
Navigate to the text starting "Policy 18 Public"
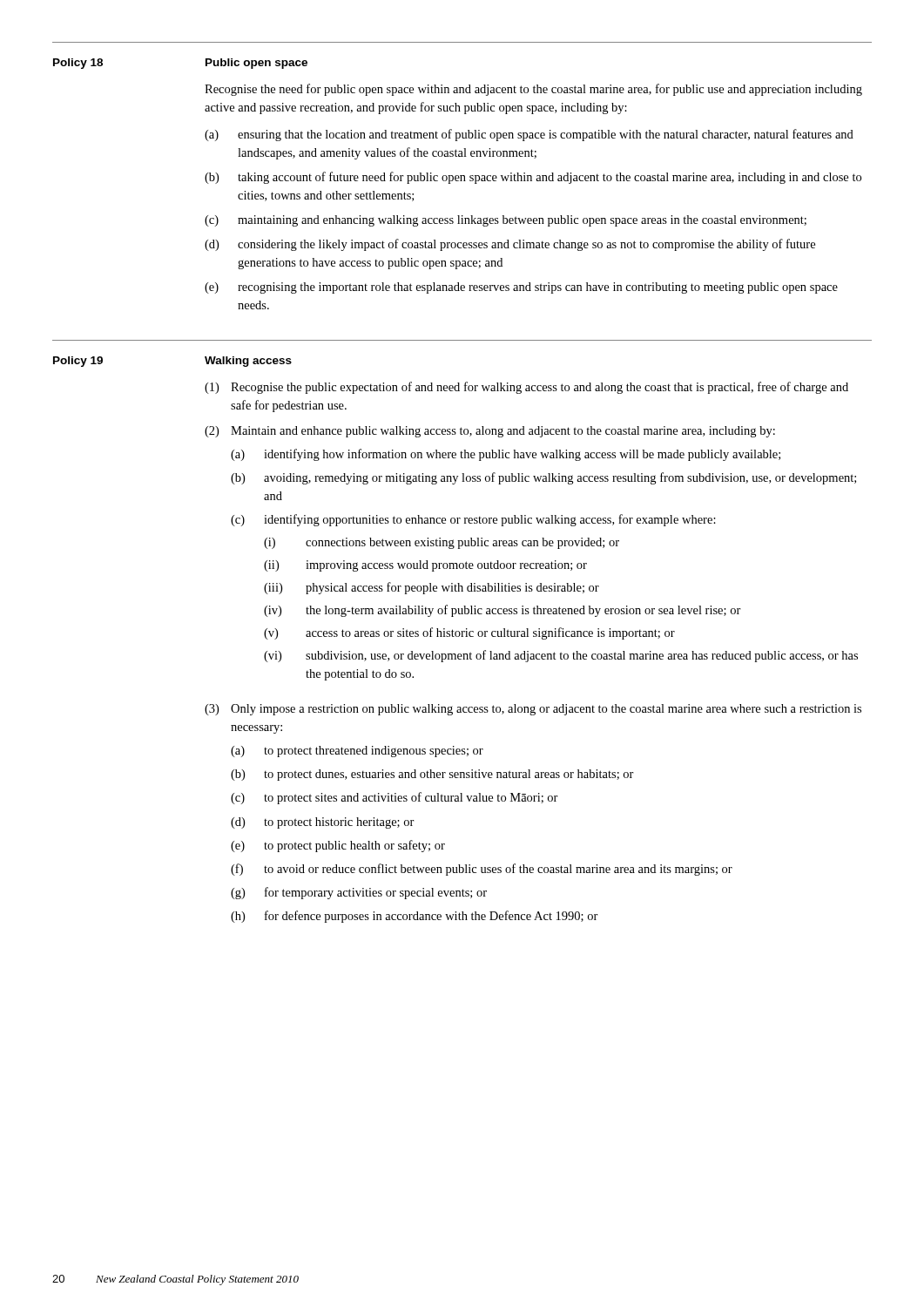(81, 63)
